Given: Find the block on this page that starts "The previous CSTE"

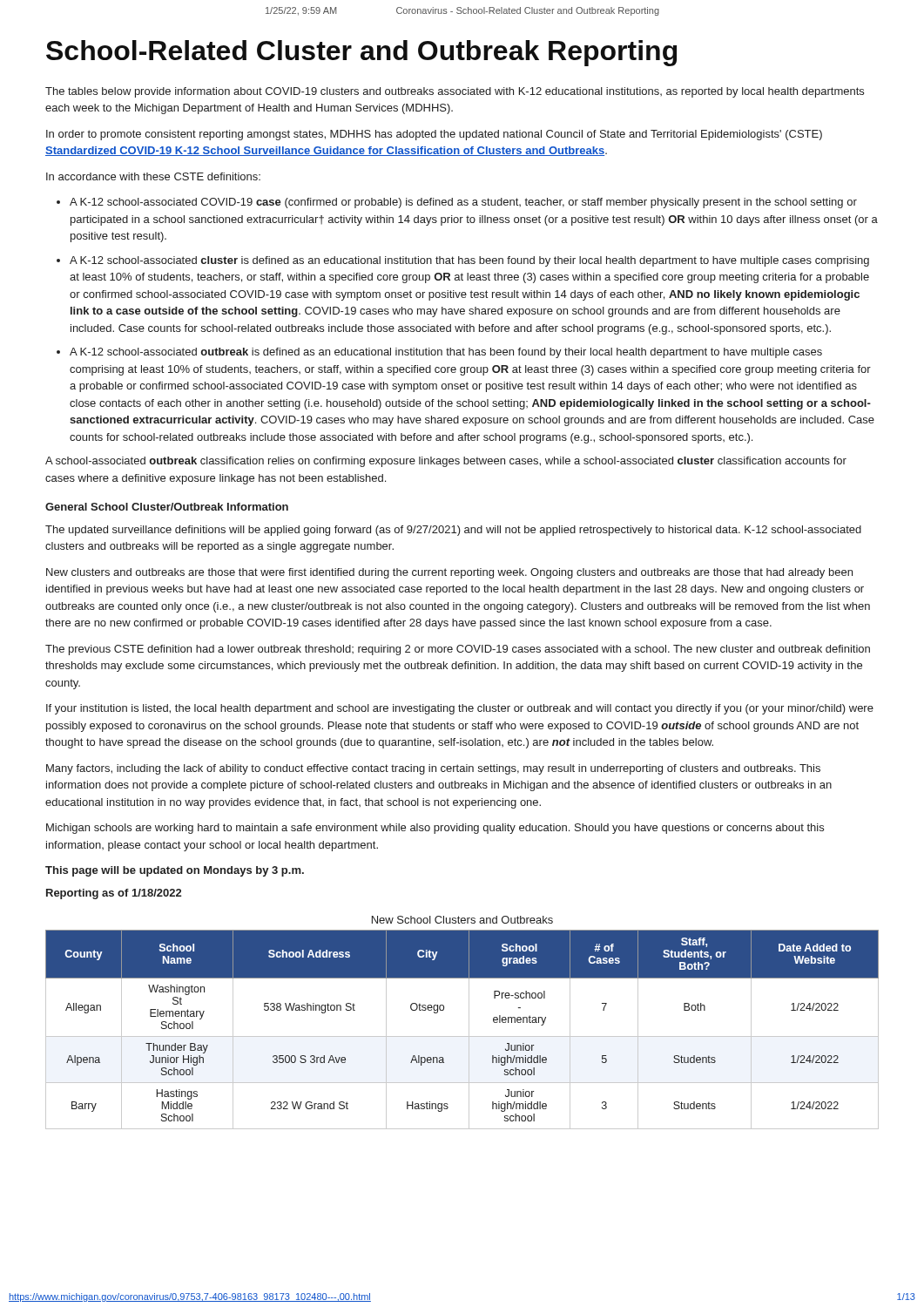Looking at the screenshot, I should tap(462, 666).
